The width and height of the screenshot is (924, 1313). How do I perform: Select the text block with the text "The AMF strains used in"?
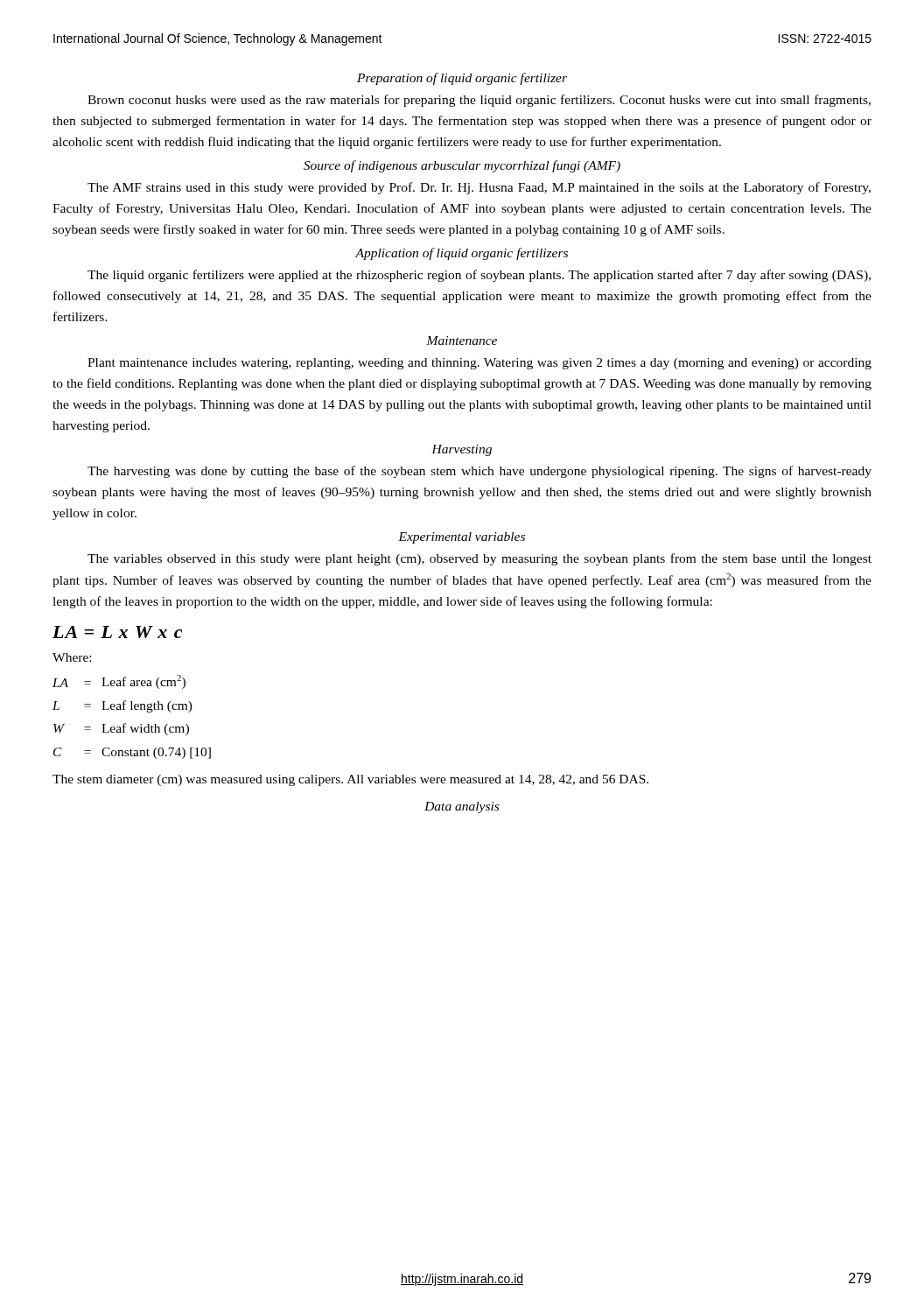[462, 208]
